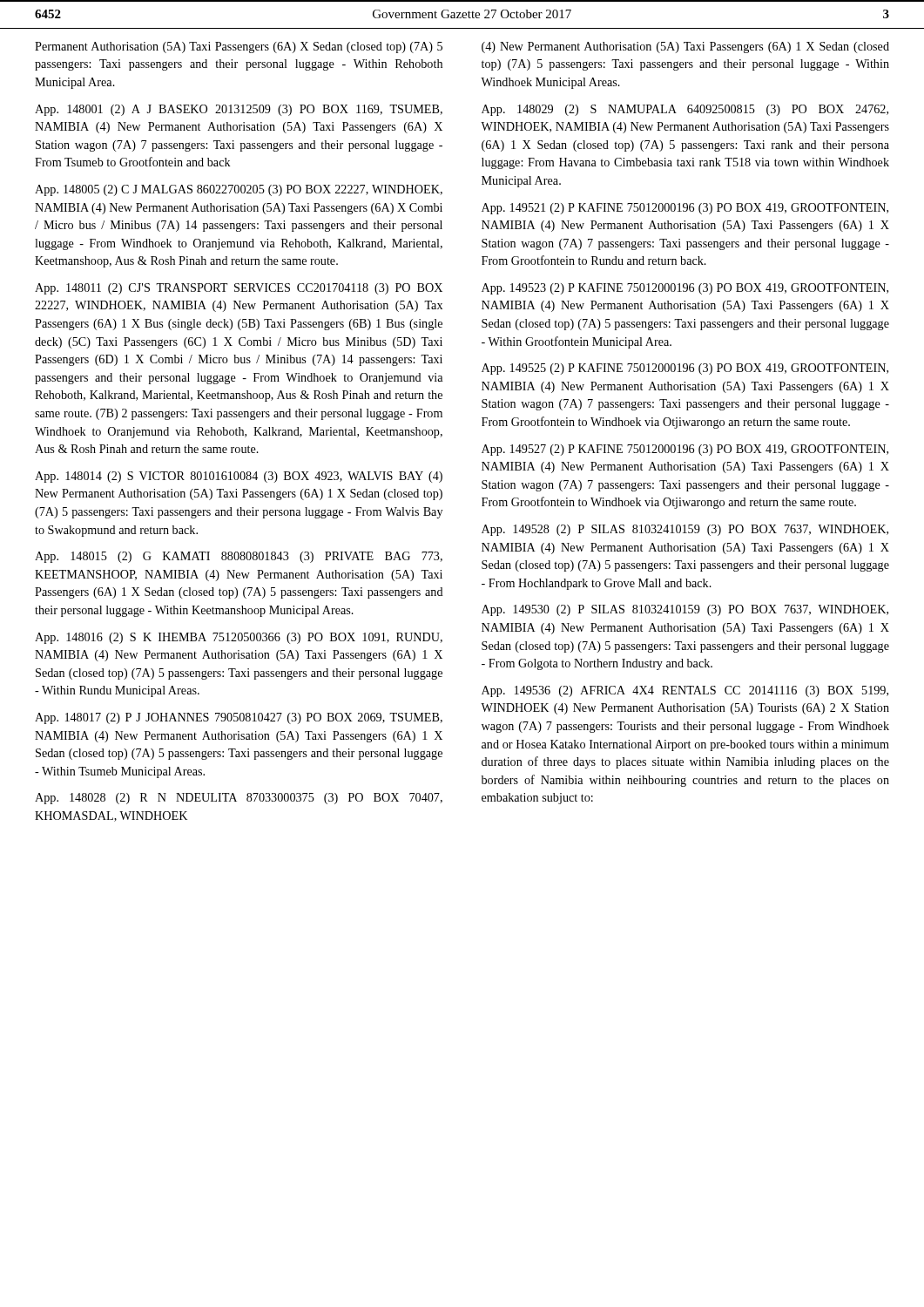
Task: Locate the text block starting "App. 148015 (2) G KAMATI"
Action: (239, 583)
